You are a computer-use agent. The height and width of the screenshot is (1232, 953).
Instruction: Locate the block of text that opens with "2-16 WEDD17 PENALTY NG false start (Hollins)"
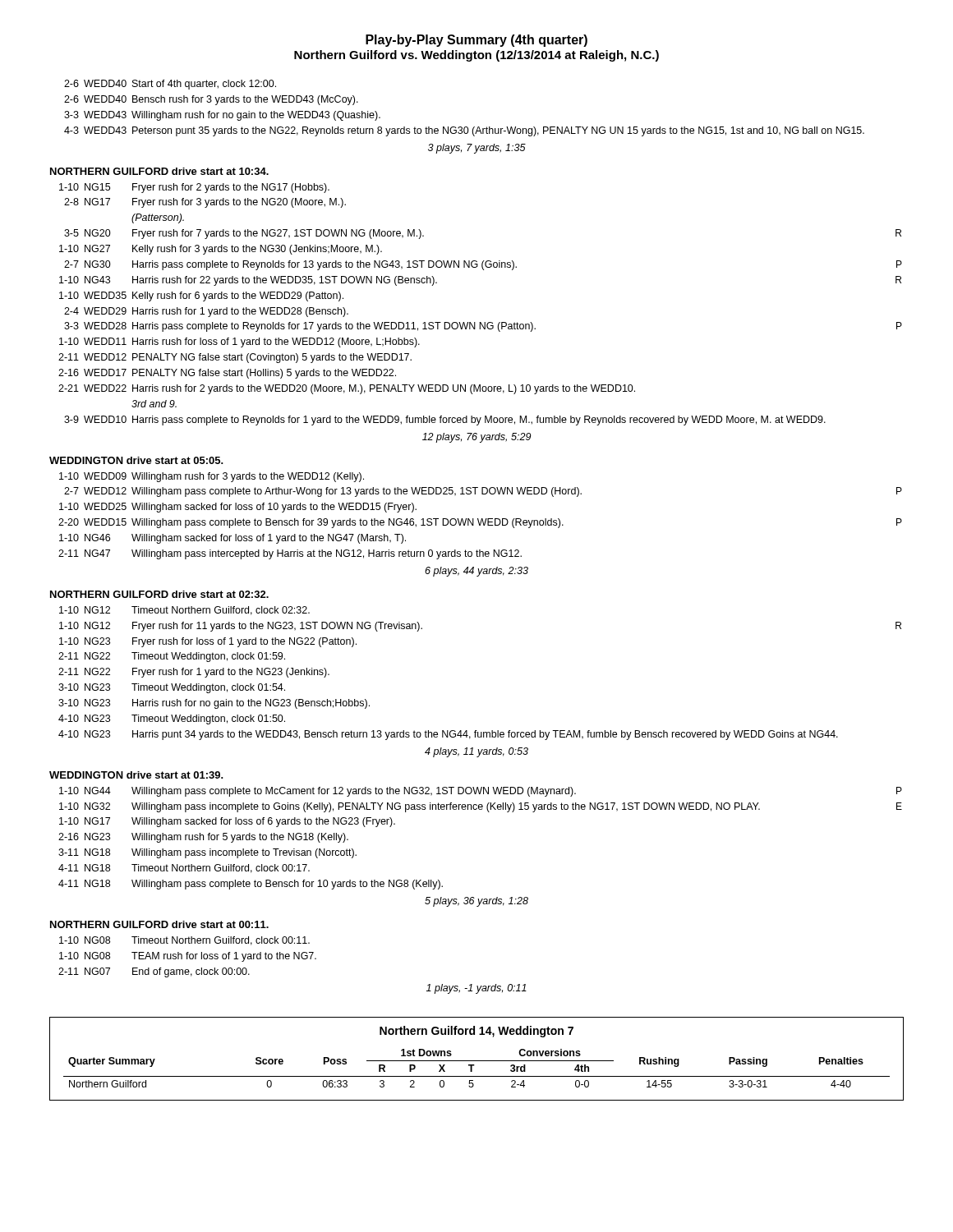pos(476,373)
